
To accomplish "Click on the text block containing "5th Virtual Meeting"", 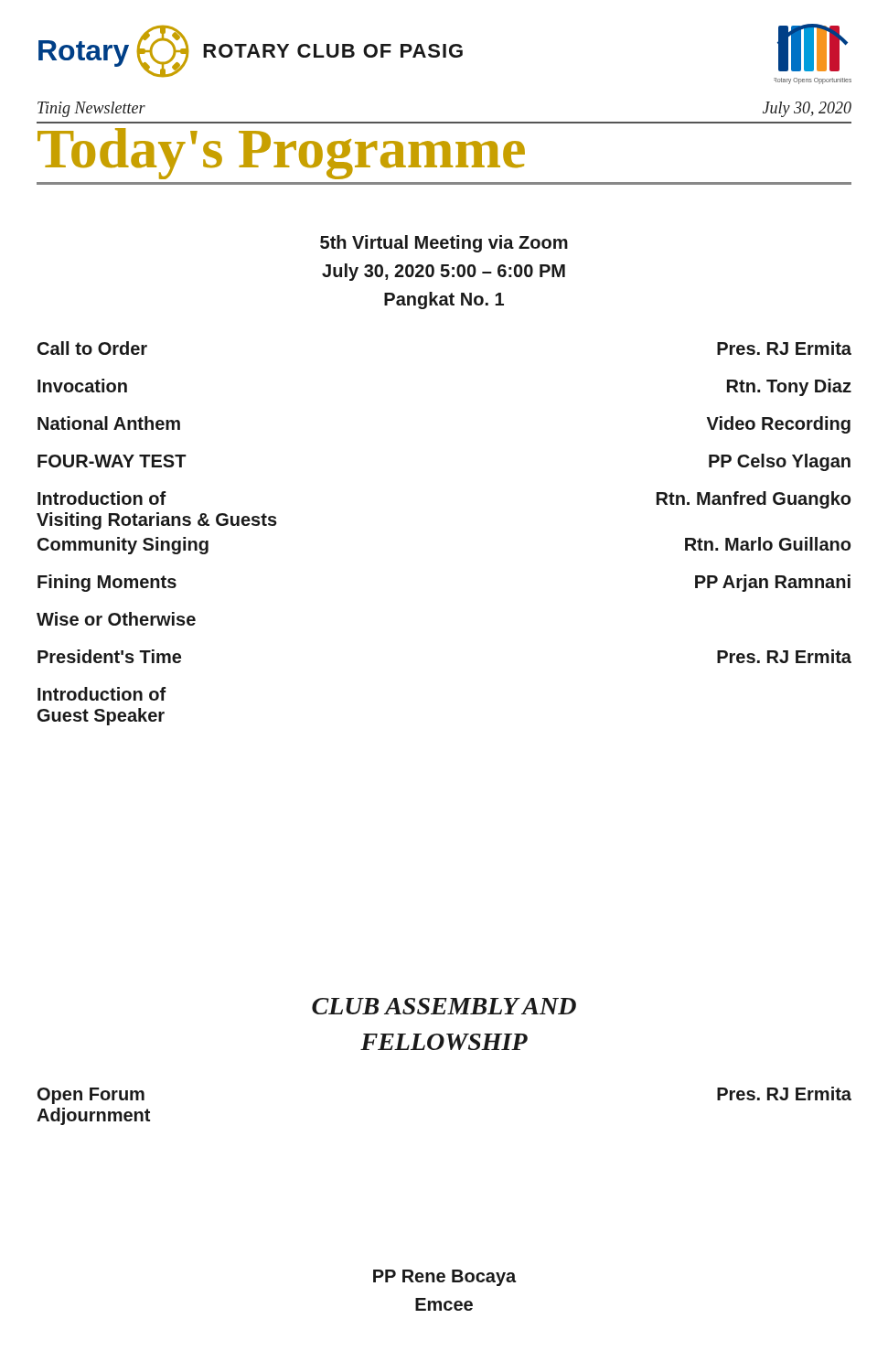I will pyautogui.click(x=444, y=271).
